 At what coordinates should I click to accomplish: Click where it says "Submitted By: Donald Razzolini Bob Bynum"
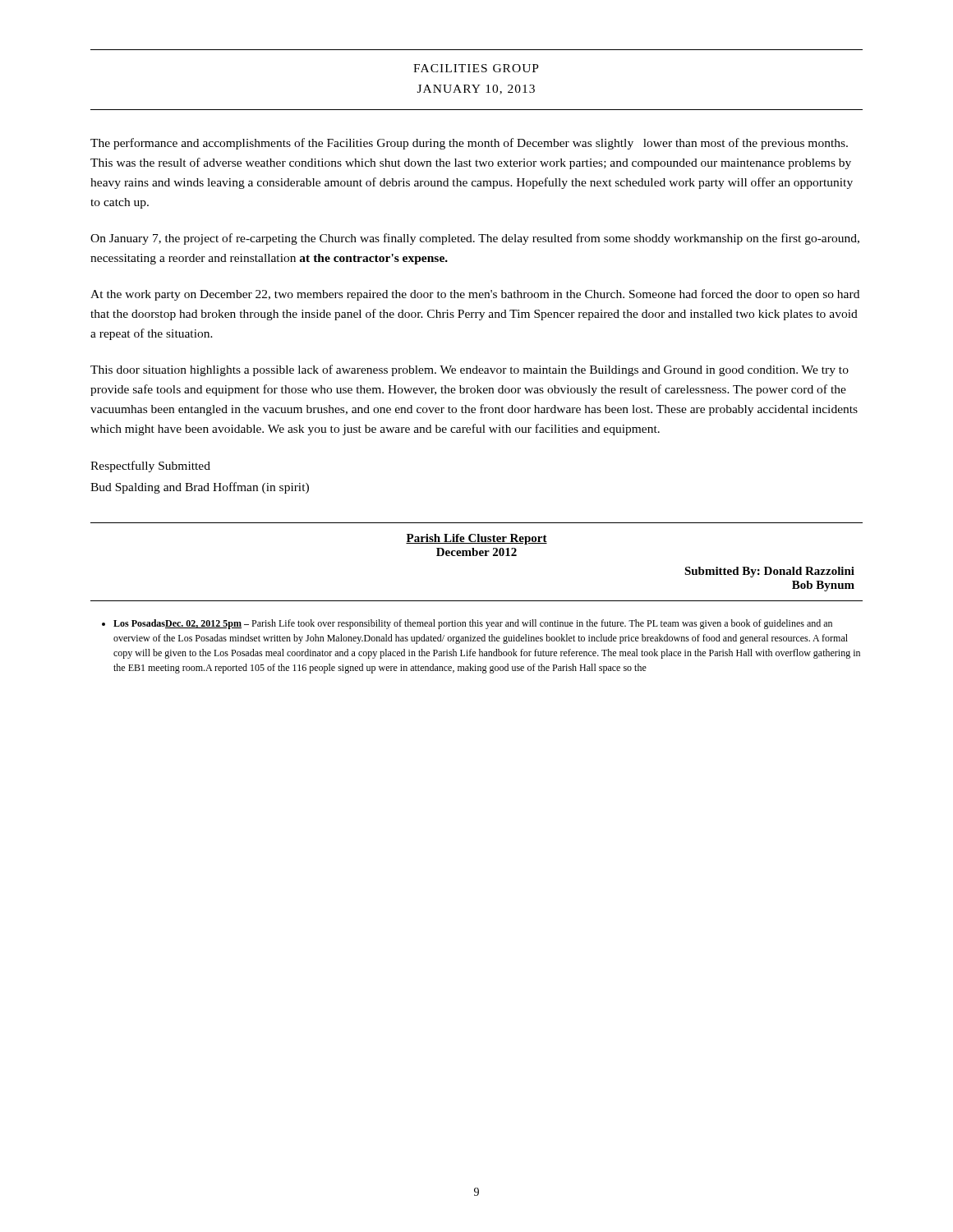click(x=769, y=578)
